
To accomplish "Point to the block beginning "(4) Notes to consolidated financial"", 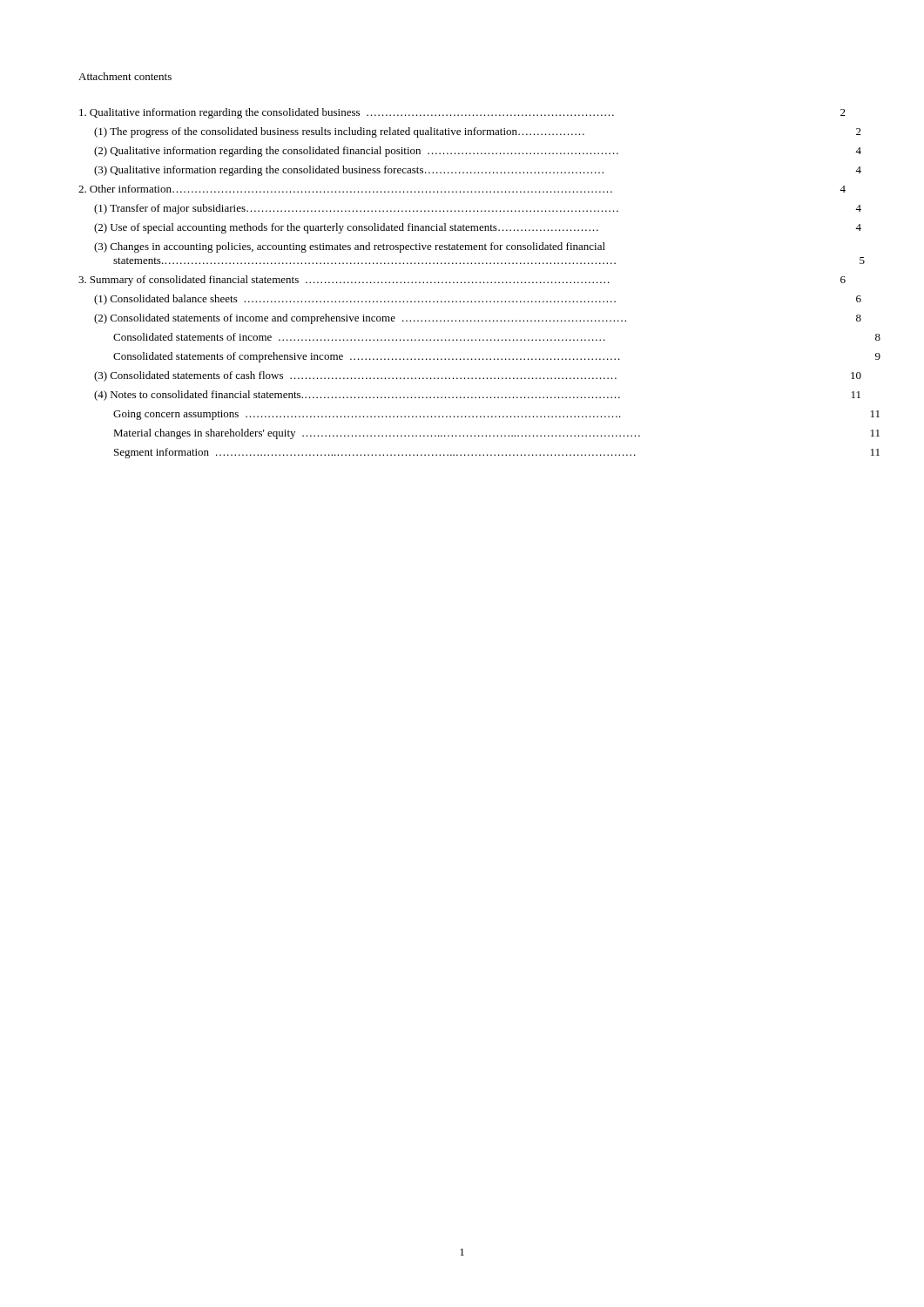I will click(478, 395).
